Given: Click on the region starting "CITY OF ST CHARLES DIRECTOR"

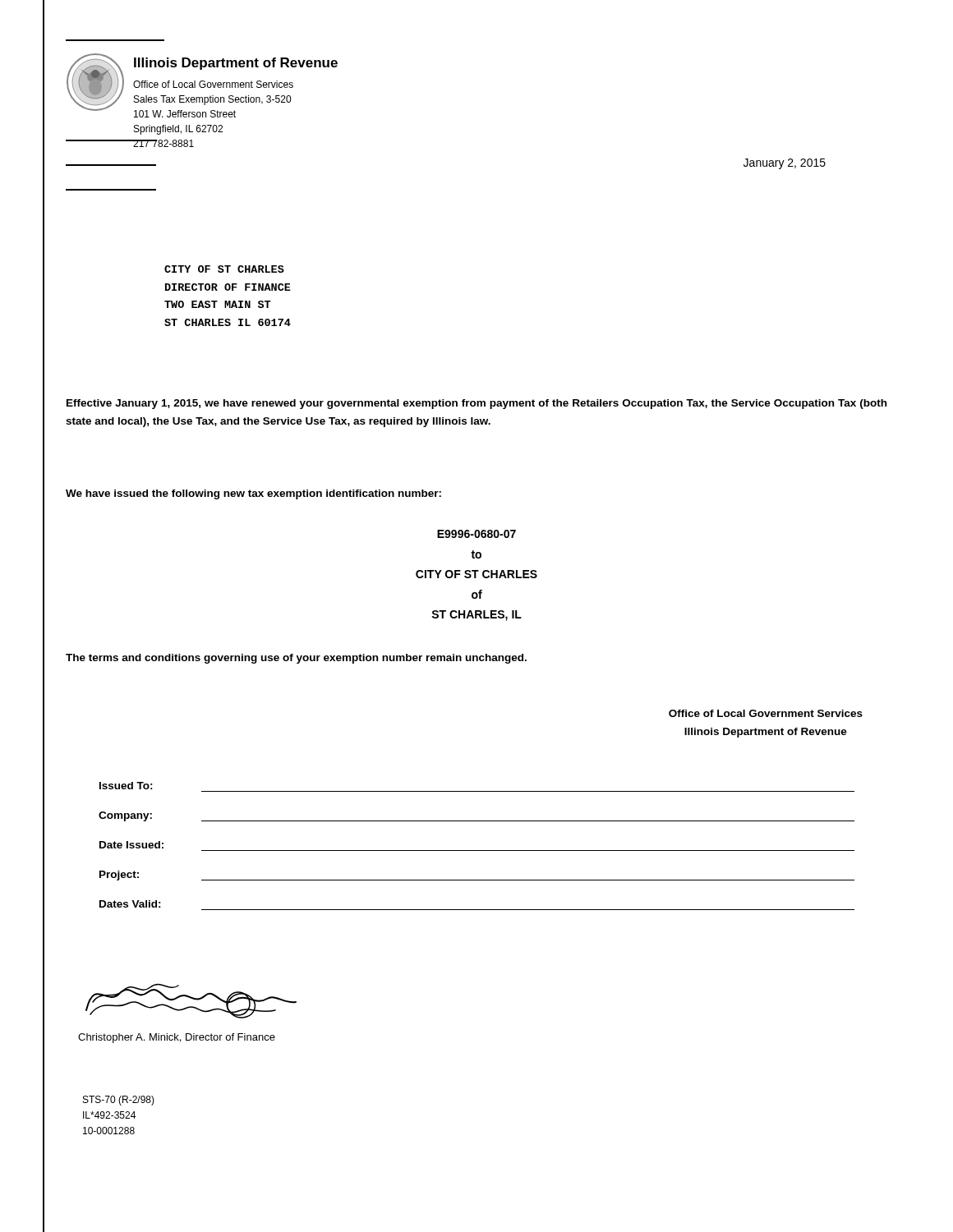Looking at the screenshot, I should pos(228,296).
